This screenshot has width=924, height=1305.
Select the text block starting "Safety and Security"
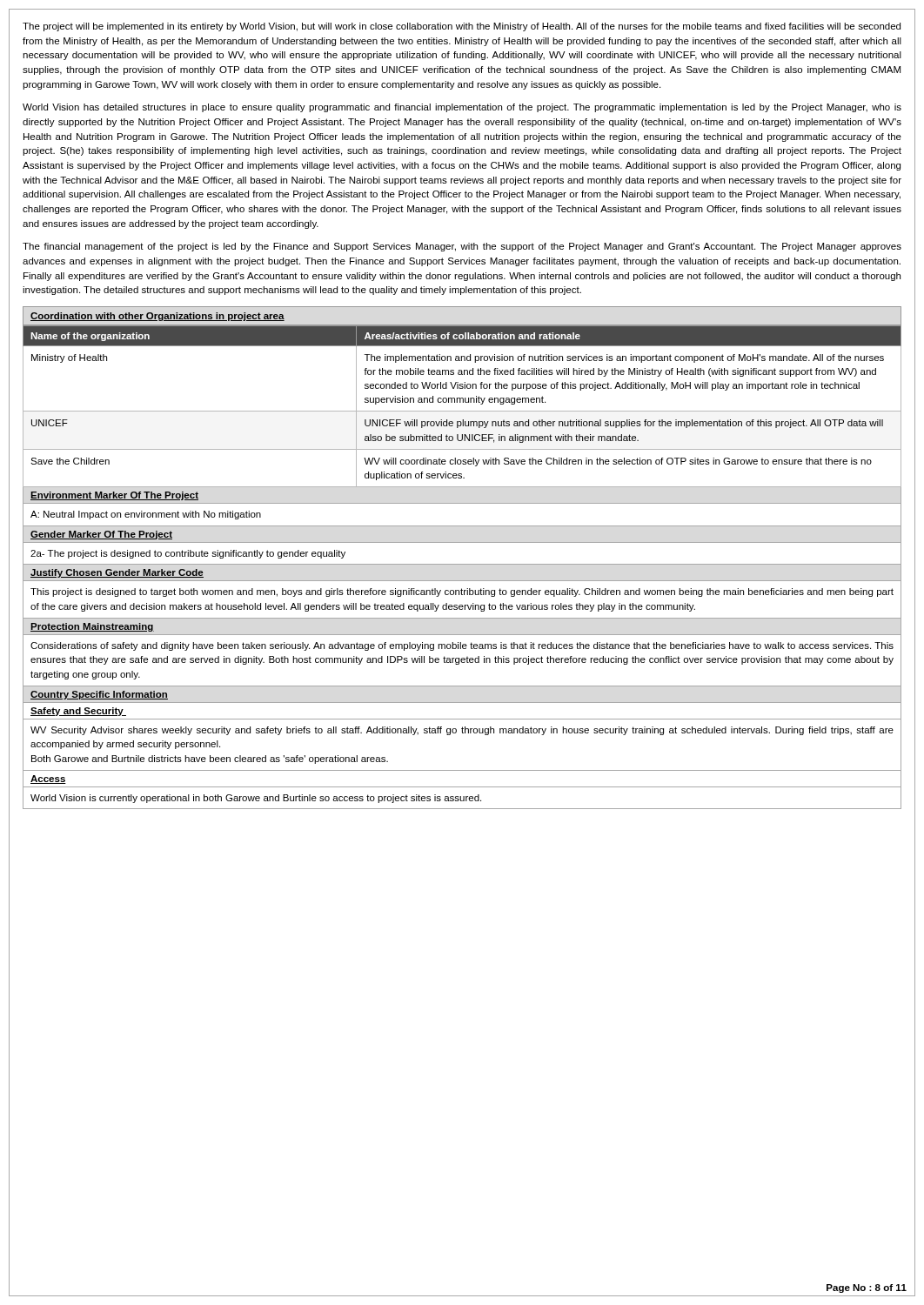click(78, 710)
